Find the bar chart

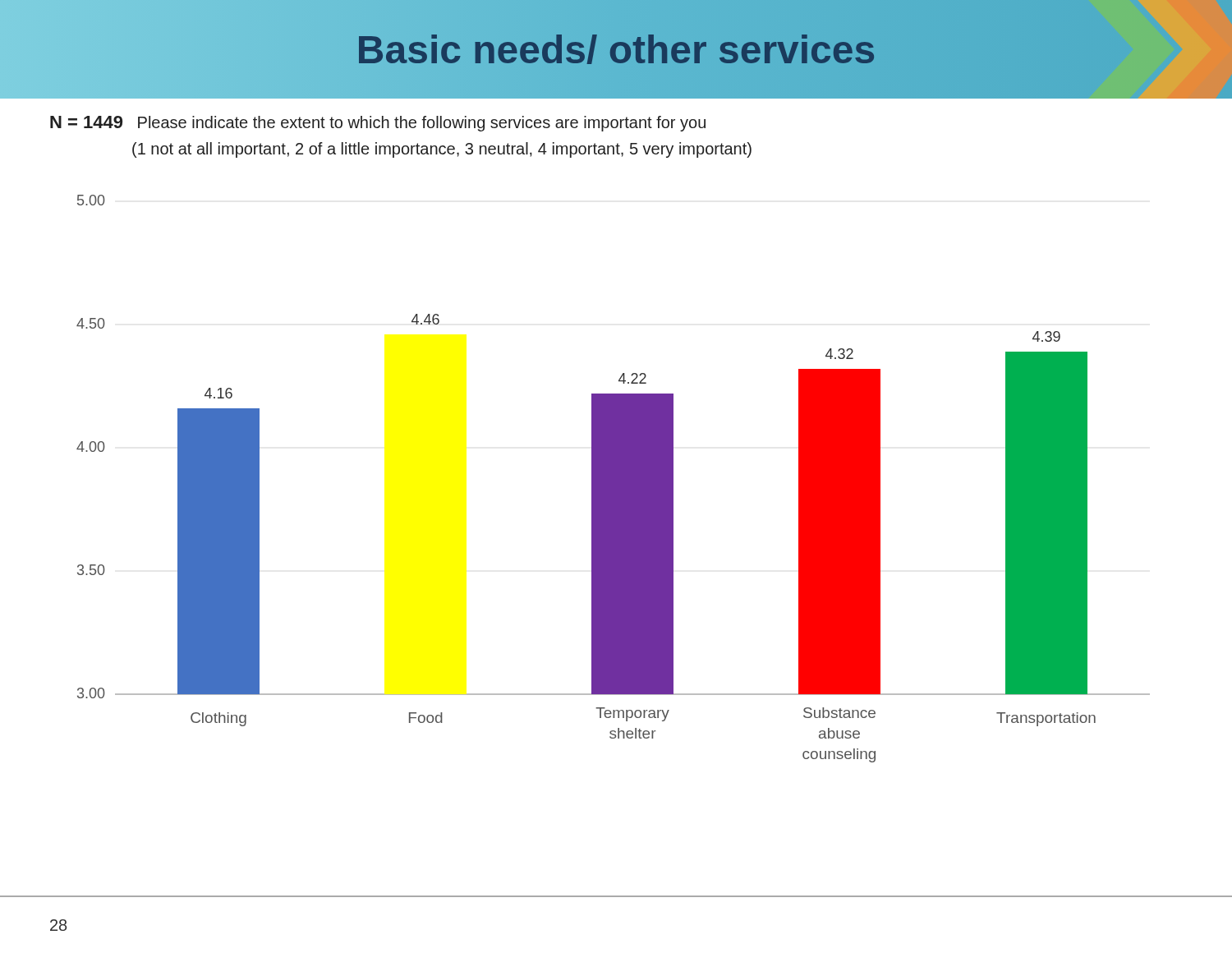608,522
